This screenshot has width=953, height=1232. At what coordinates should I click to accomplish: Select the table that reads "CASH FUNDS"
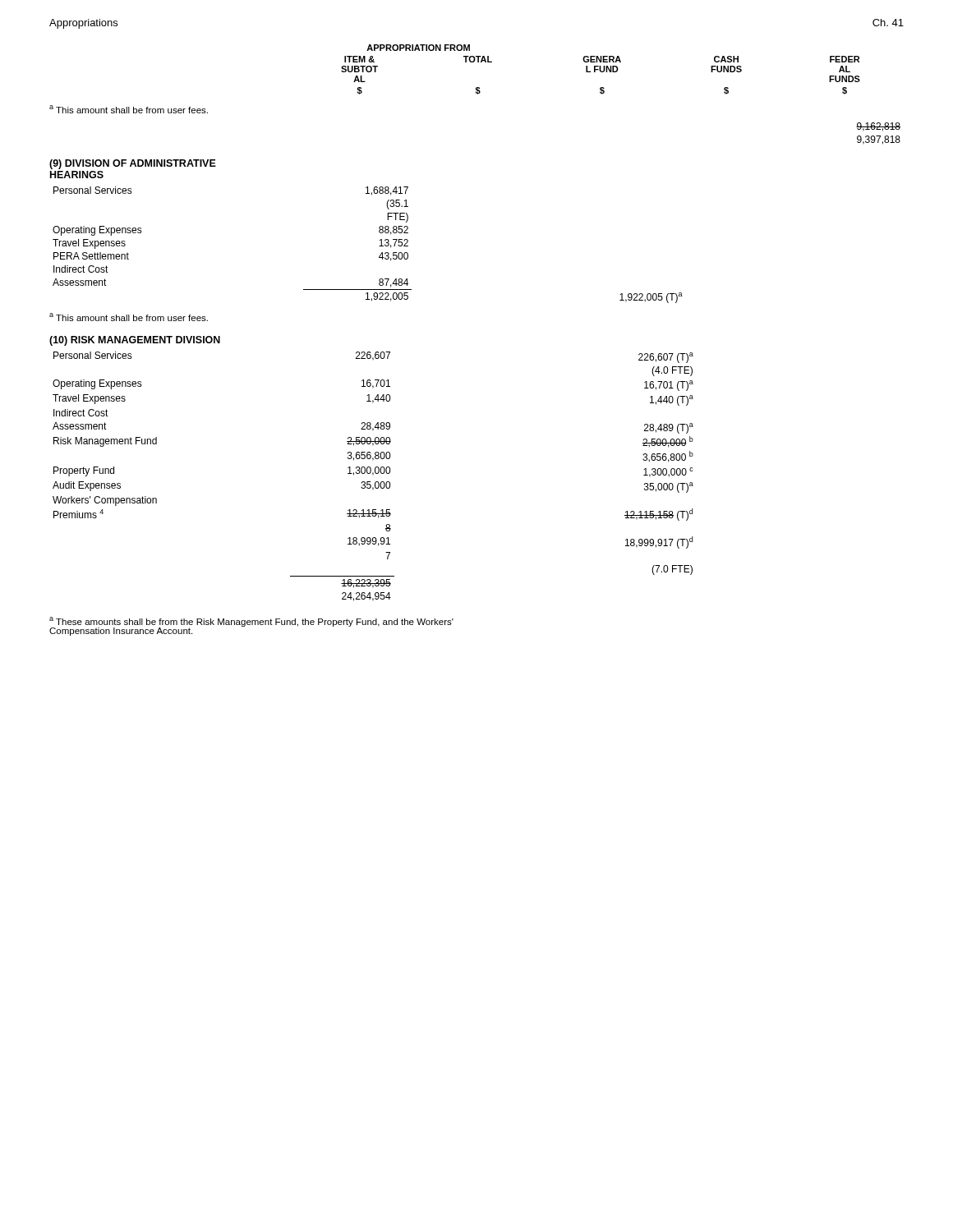click(x=476, y=69)
